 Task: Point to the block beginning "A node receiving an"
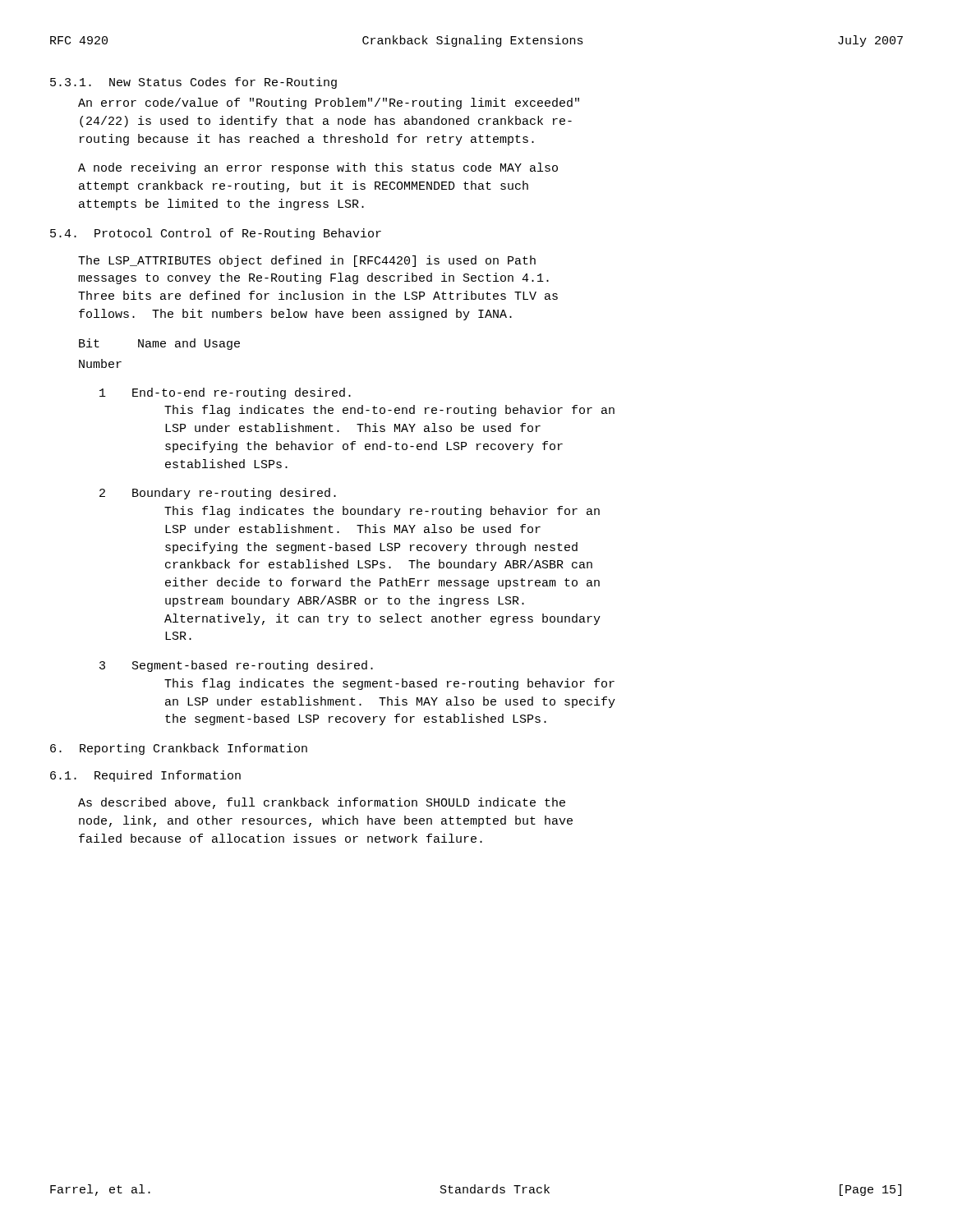[318, 187]
